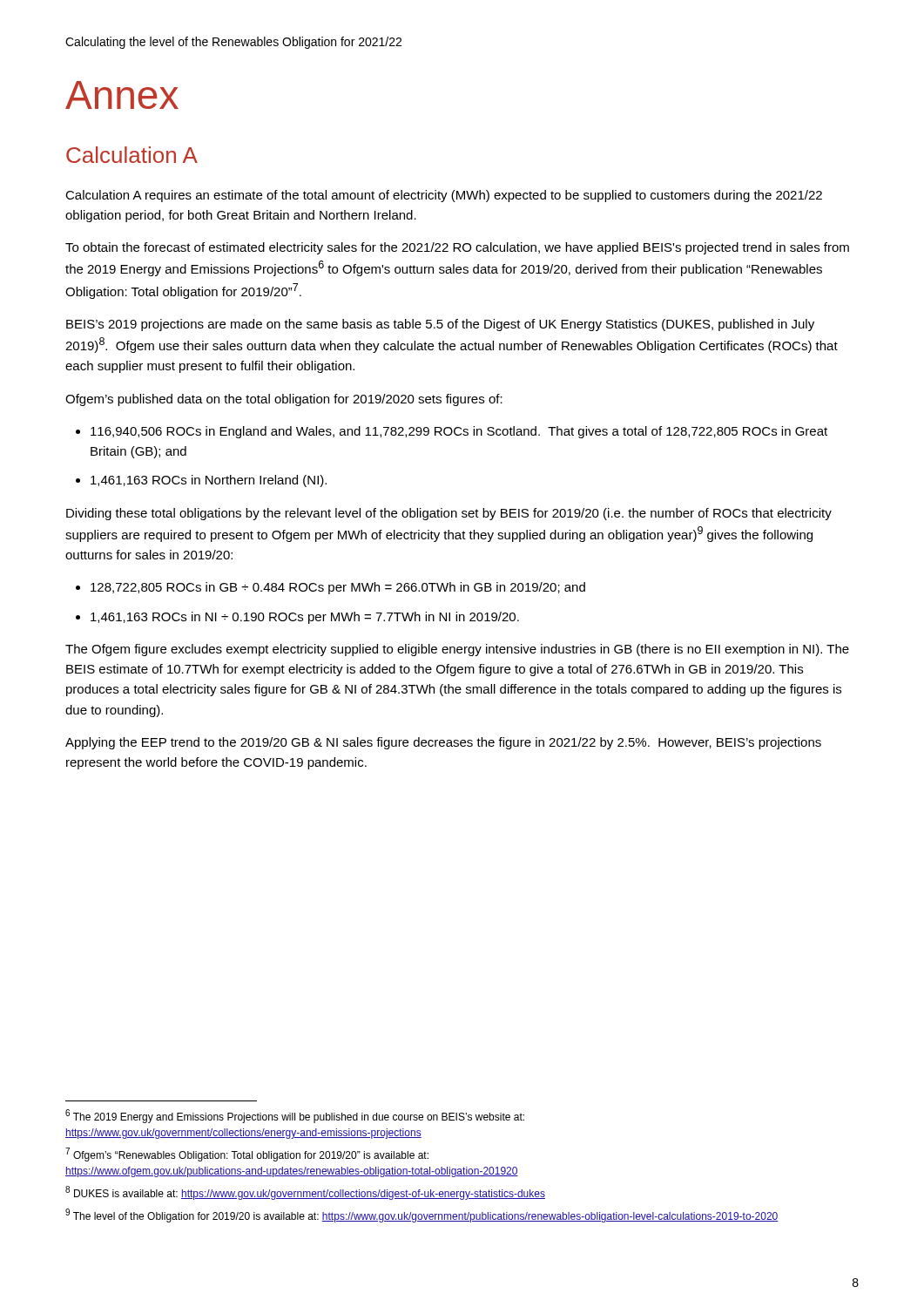Where does it say "1,461,163 ROCs in Northern Ireland (NI)."?

tap(209, 480)
